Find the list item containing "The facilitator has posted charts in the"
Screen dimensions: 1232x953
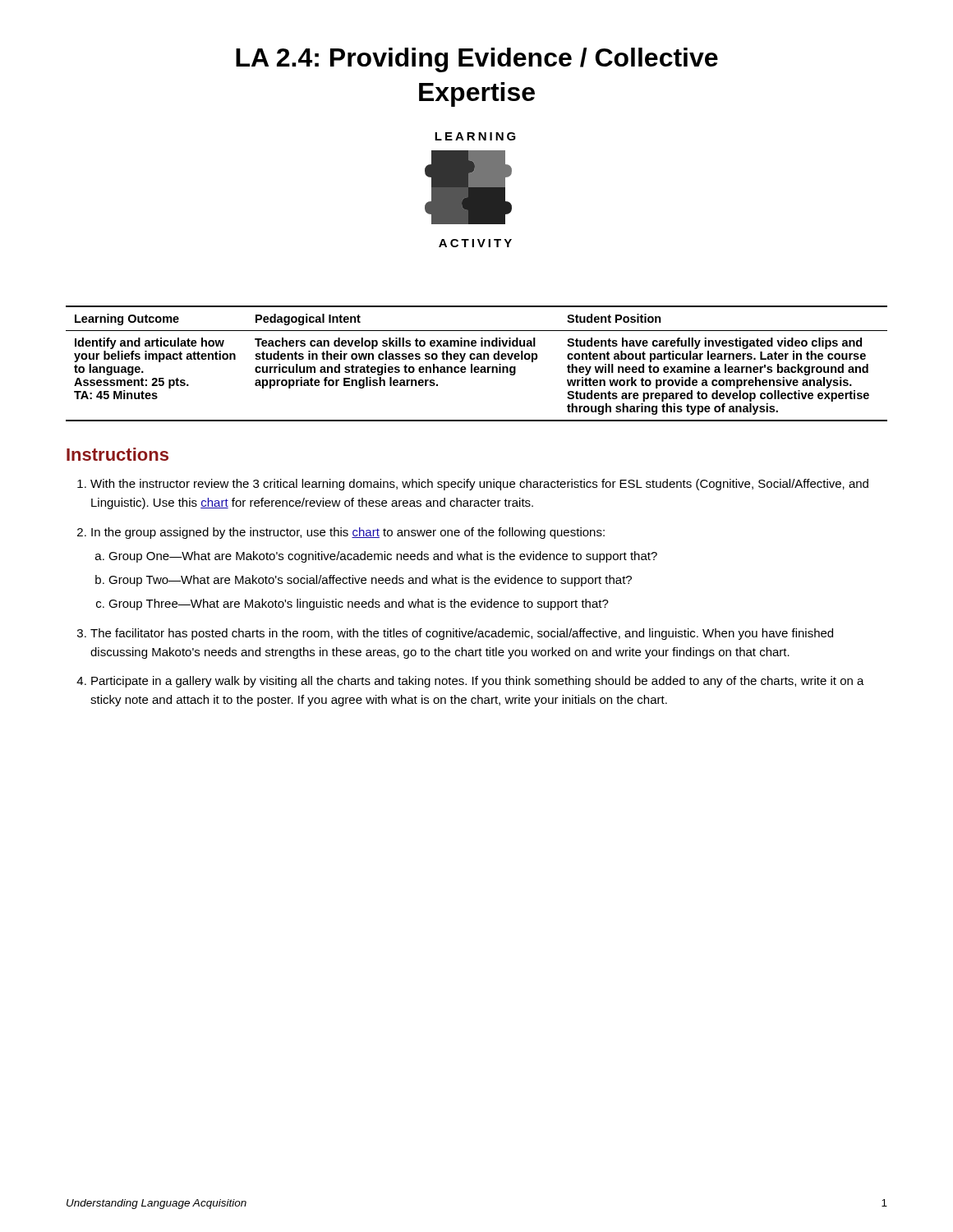coord(462,642)
